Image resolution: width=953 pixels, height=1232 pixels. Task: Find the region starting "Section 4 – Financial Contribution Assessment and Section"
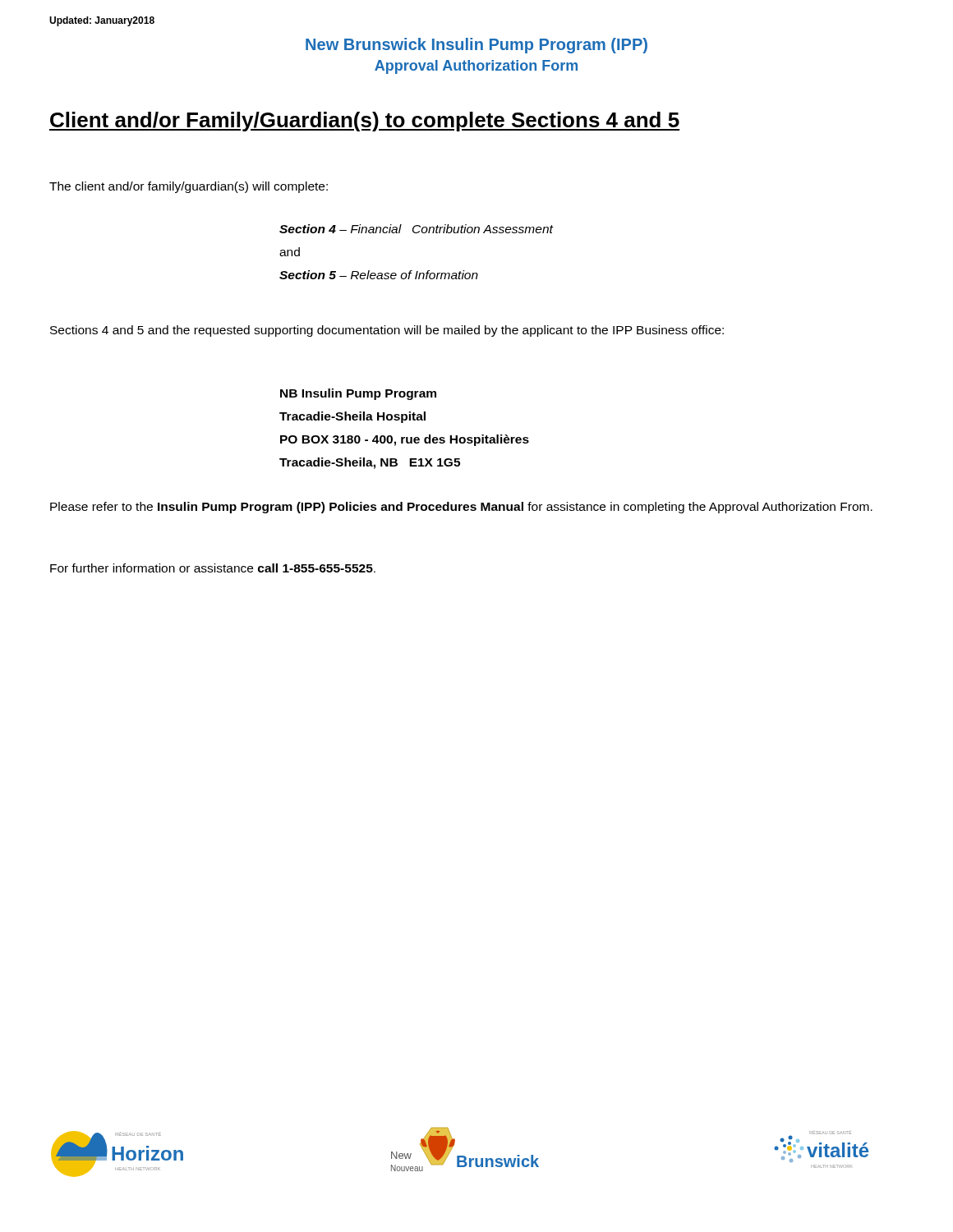tap(417, 229)
